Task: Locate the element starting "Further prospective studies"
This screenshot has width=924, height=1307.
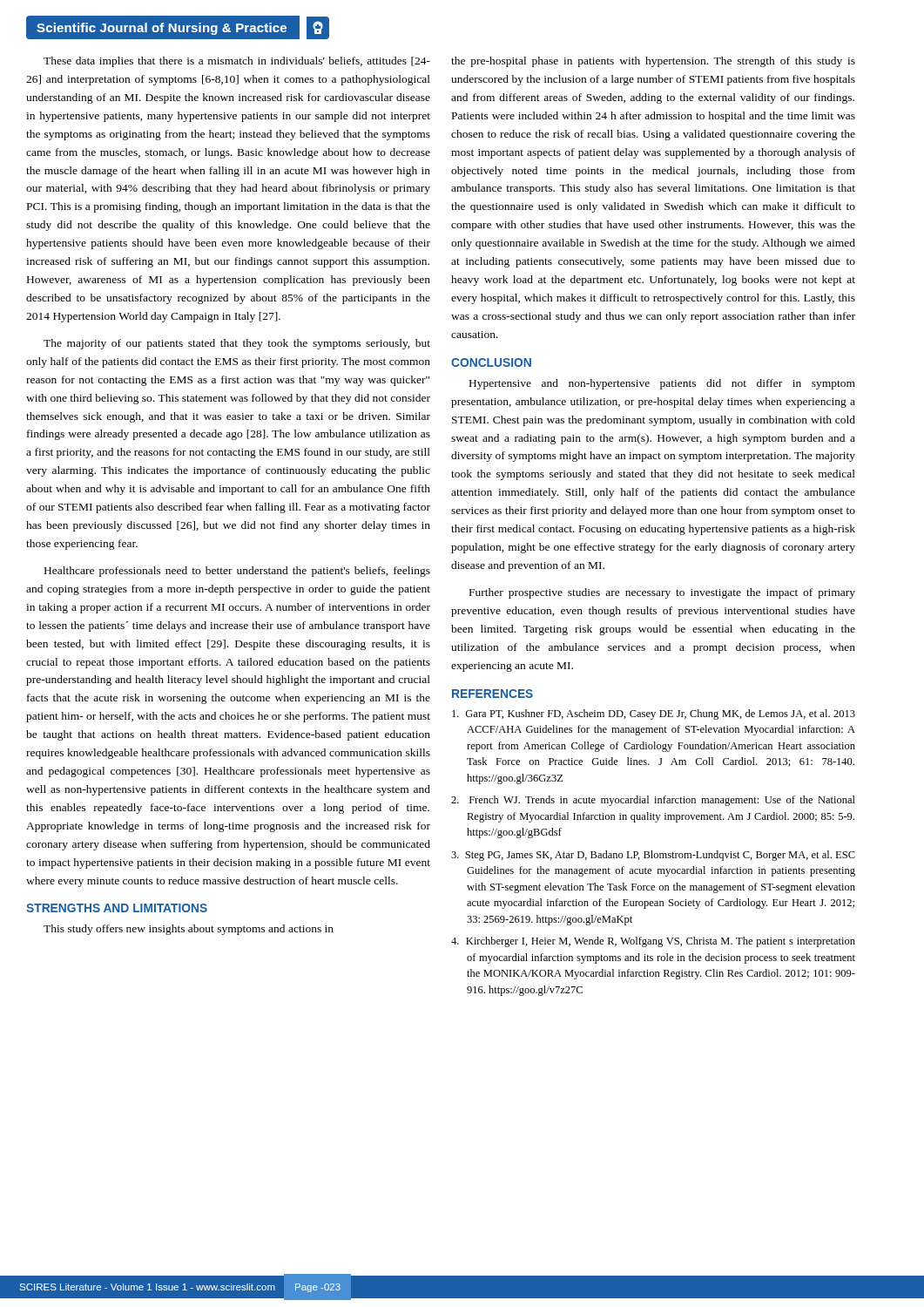Action: [x=653, y=629]
